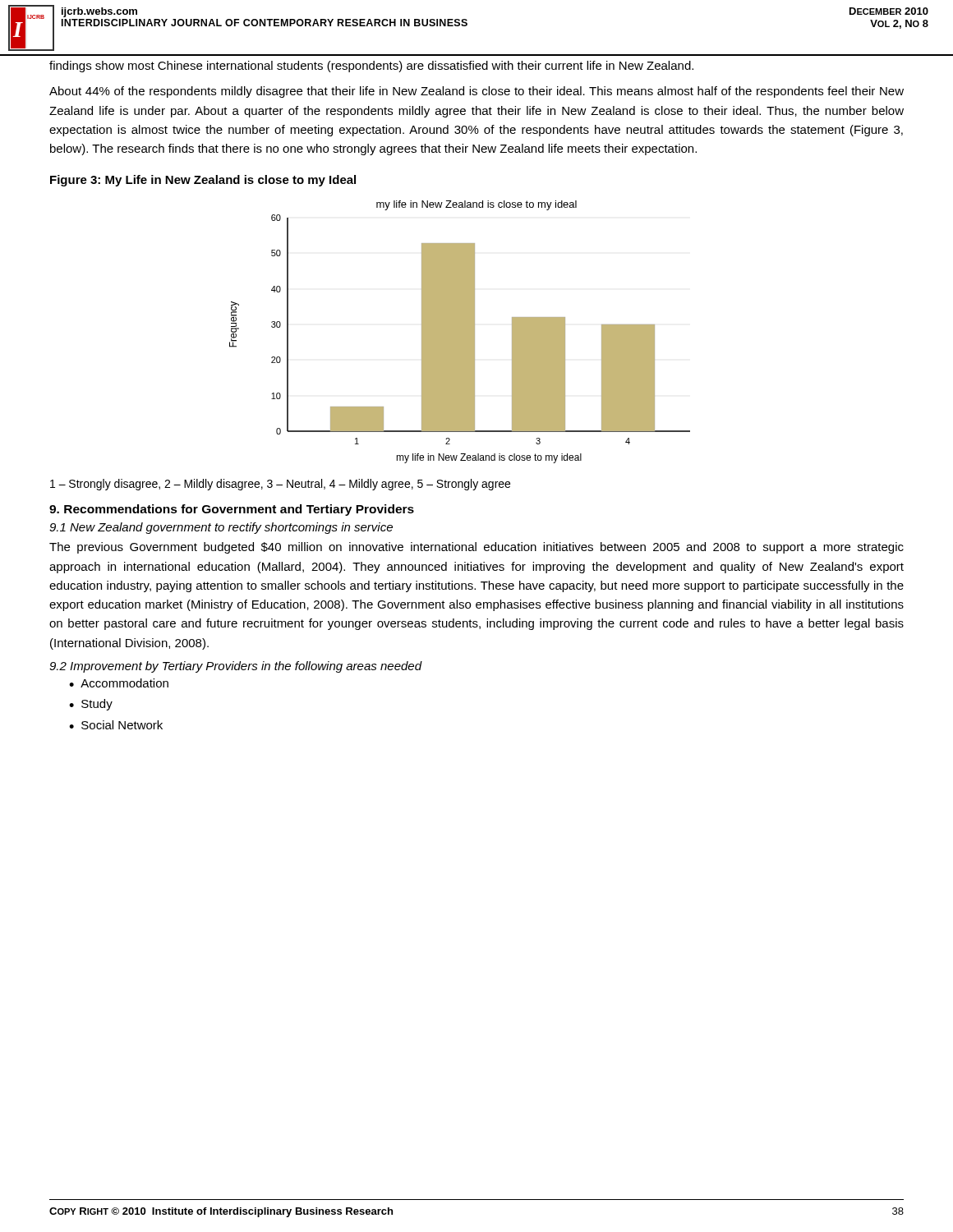
Task: Locate the bar chart
Action: pos(476,333)
